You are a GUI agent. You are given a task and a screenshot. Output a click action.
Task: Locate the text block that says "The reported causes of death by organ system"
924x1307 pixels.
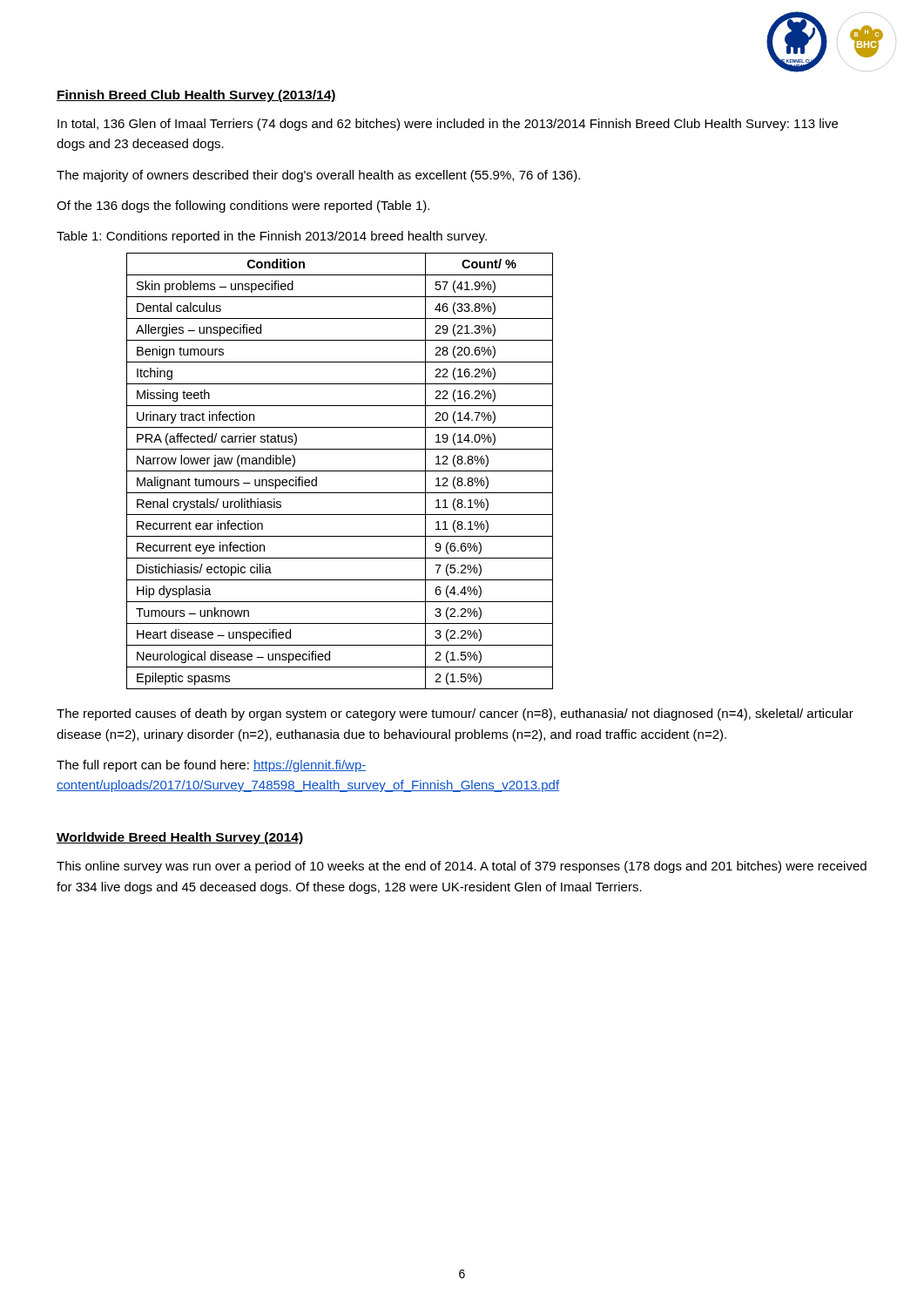pyautogui.click(x=455, y=724)
